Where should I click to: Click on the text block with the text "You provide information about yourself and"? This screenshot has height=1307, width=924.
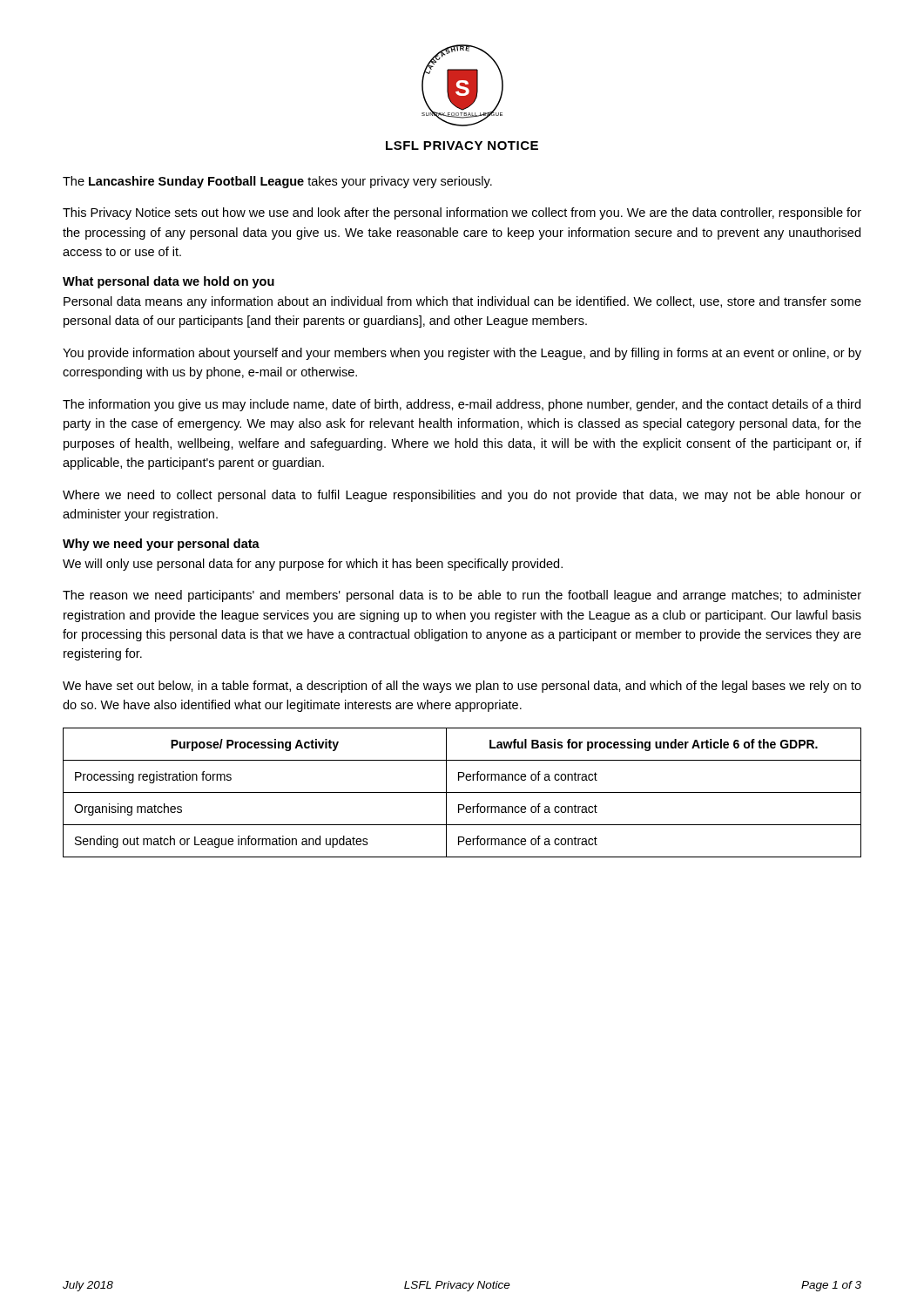(462, 362)
